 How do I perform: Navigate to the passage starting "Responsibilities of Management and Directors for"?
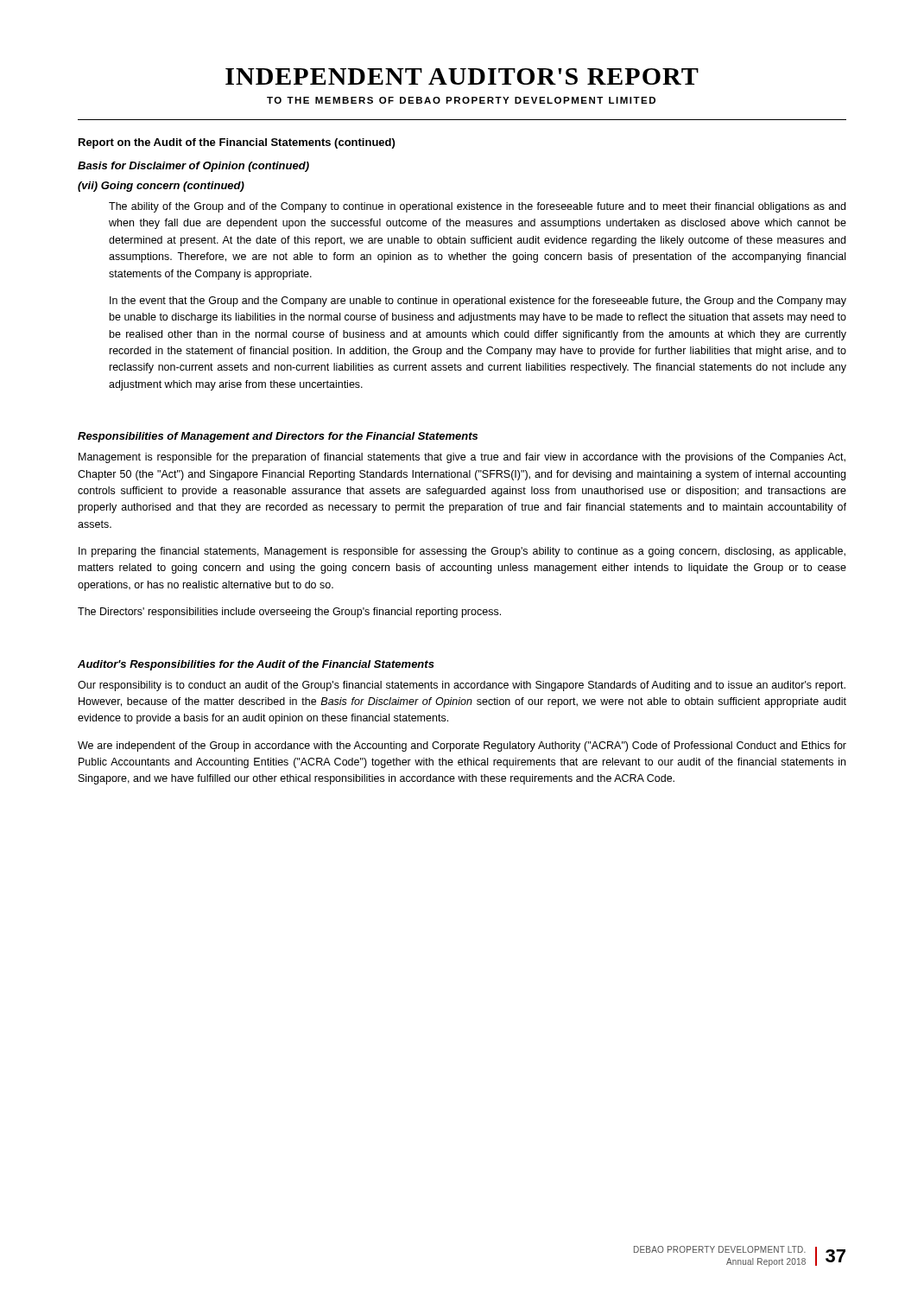click(x=278, y=436)
